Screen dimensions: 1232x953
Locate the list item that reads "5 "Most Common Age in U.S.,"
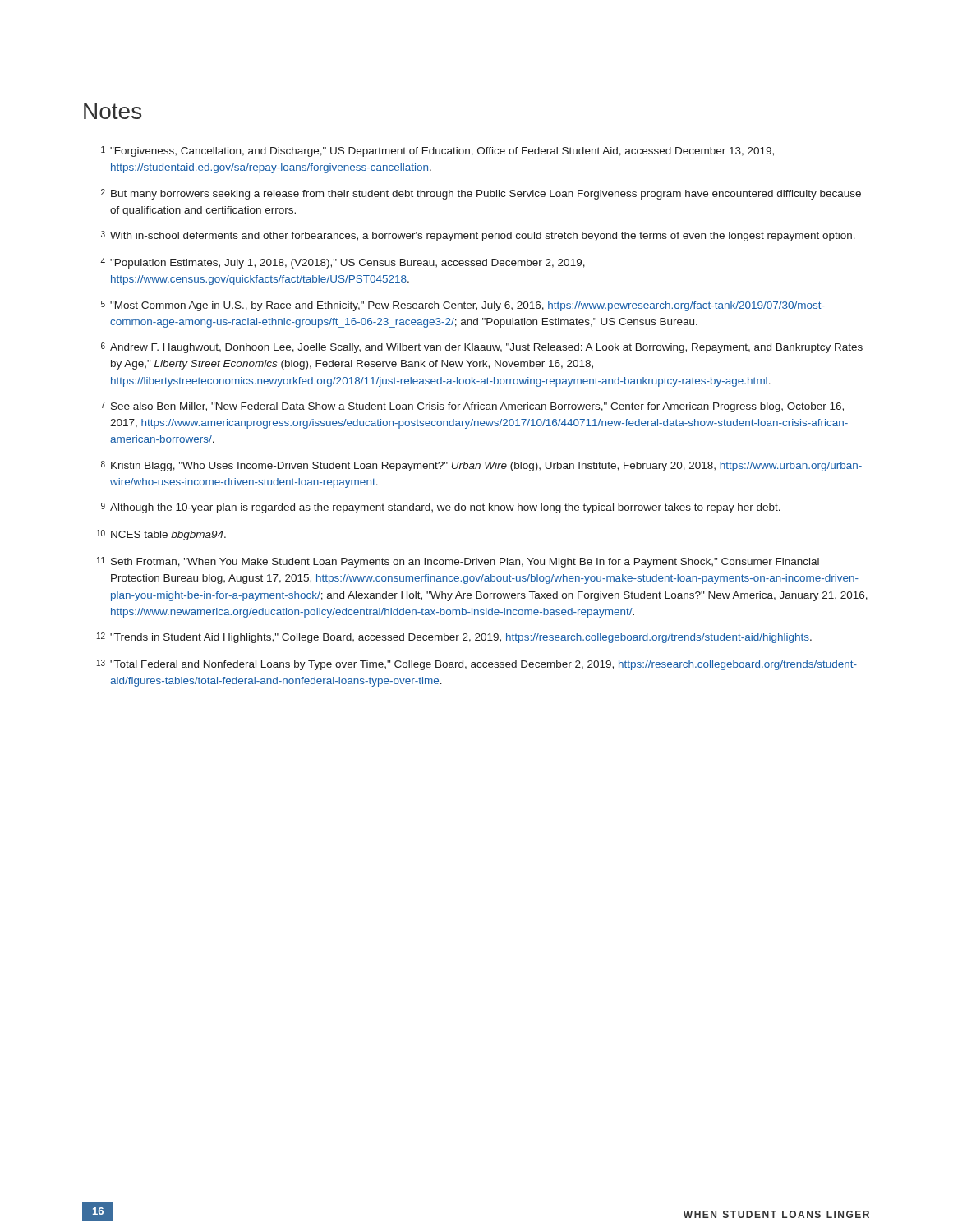tap(476, 314)
